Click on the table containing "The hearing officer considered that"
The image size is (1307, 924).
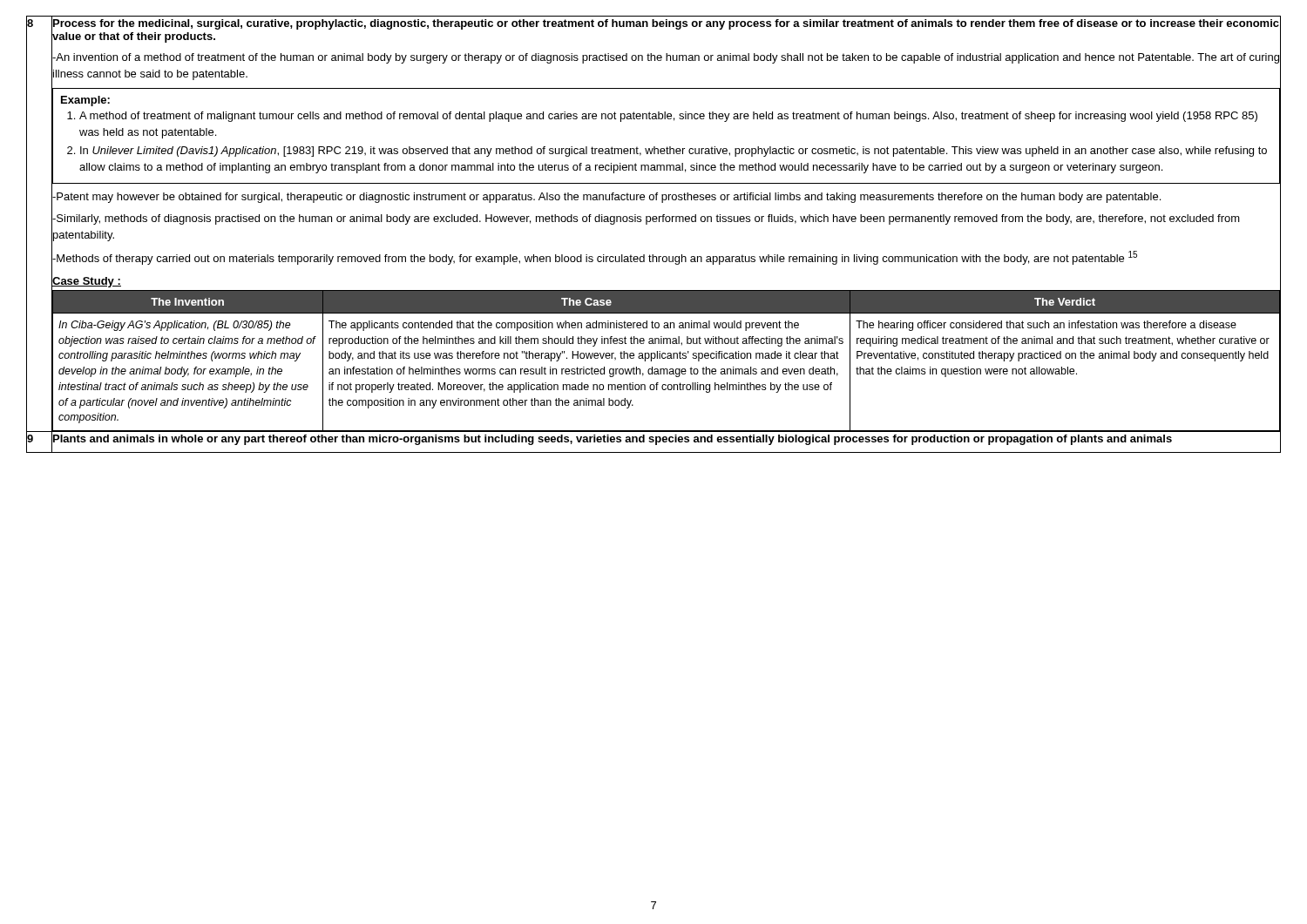pyautogui.click(x=666, y=360)
